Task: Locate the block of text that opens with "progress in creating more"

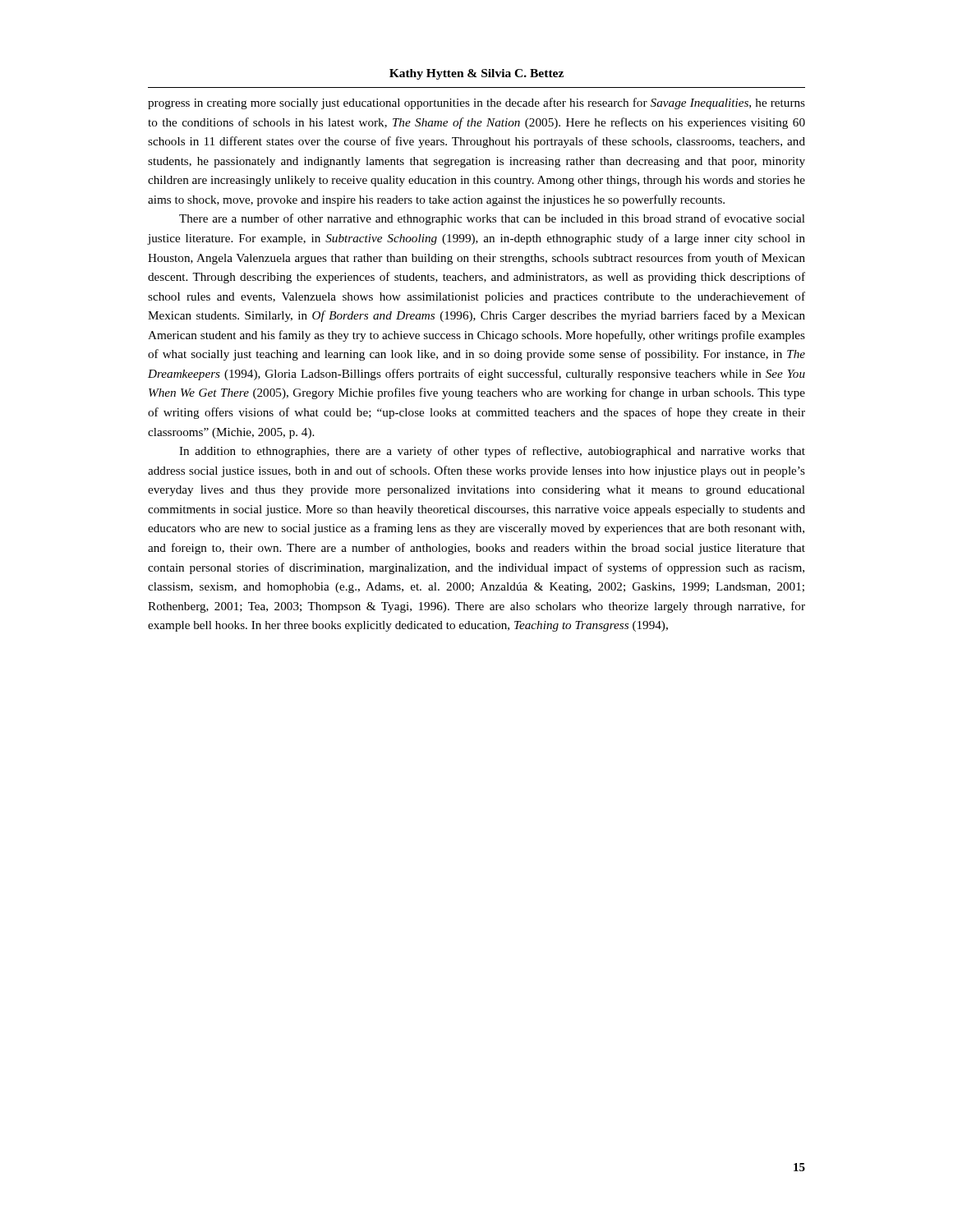Action: click(476, 364)
